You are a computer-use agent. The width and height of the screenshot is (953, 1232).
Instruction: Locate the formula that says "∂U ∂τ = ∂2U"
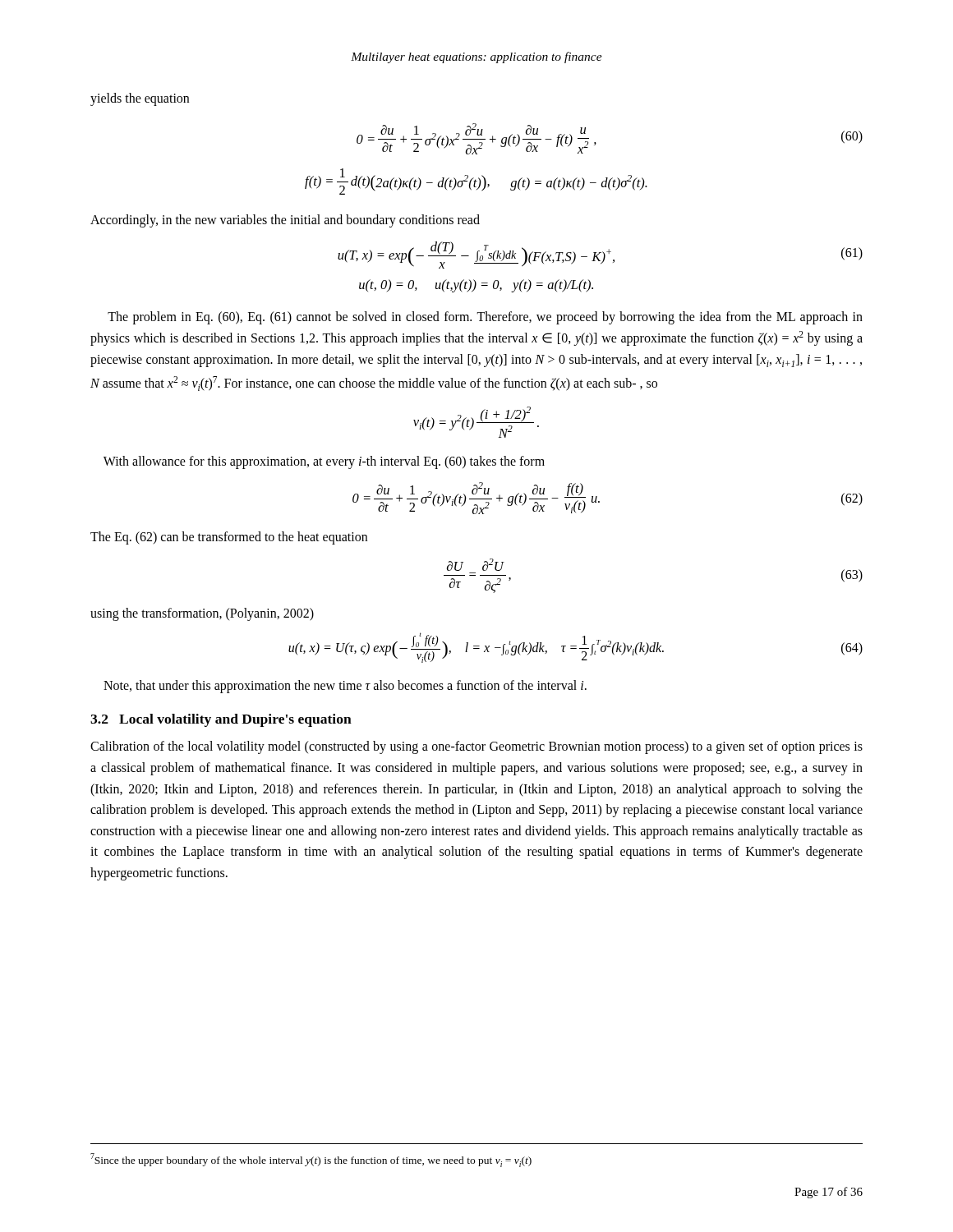476,575
